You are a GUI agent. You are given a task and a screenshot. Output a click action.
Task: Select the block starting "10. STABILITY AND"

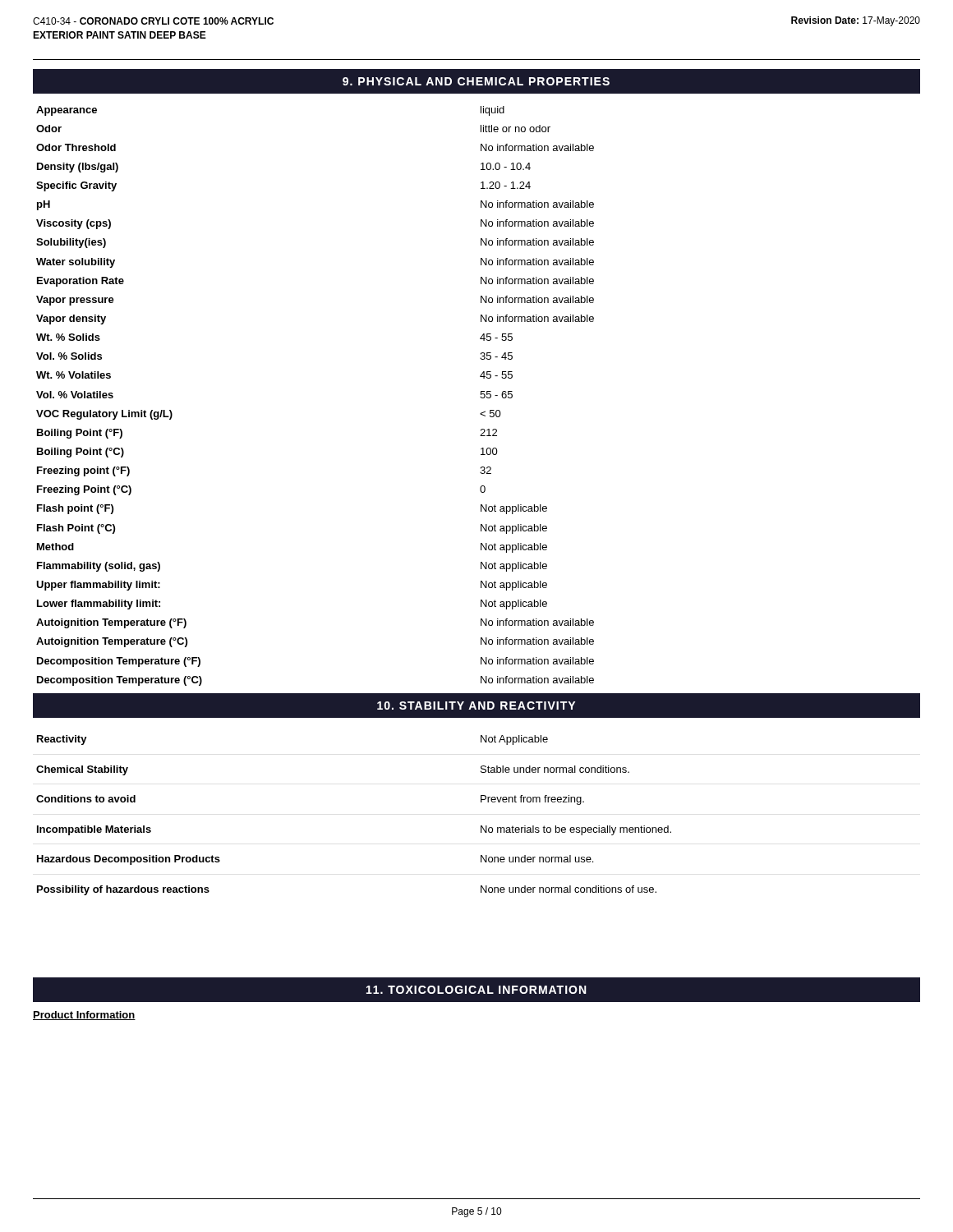tap(476, 706)
